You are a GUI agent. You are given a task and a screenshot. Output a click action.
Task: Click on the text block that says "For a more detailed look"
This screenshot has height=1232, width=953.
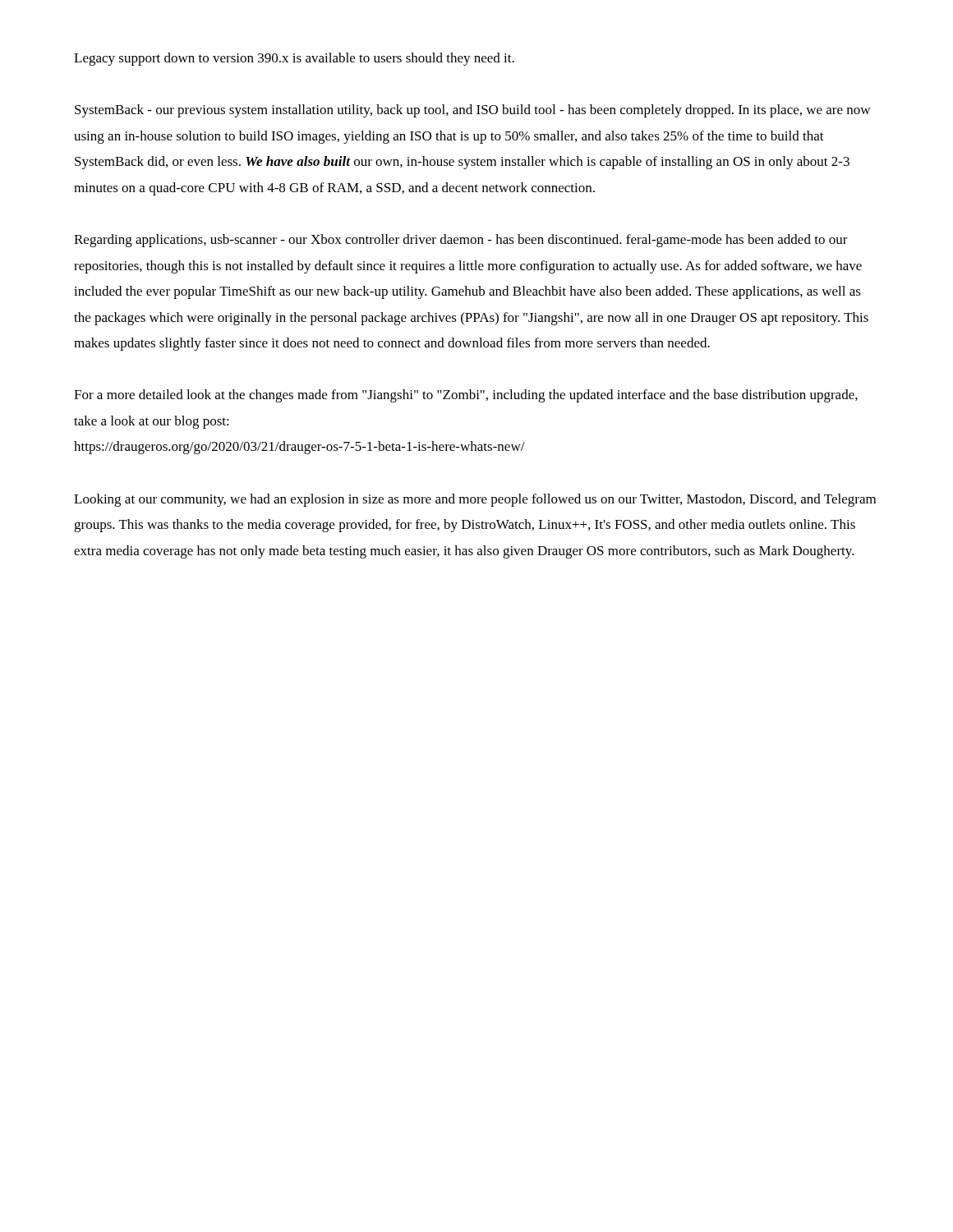pyautogui.click(x=466, y=396)
